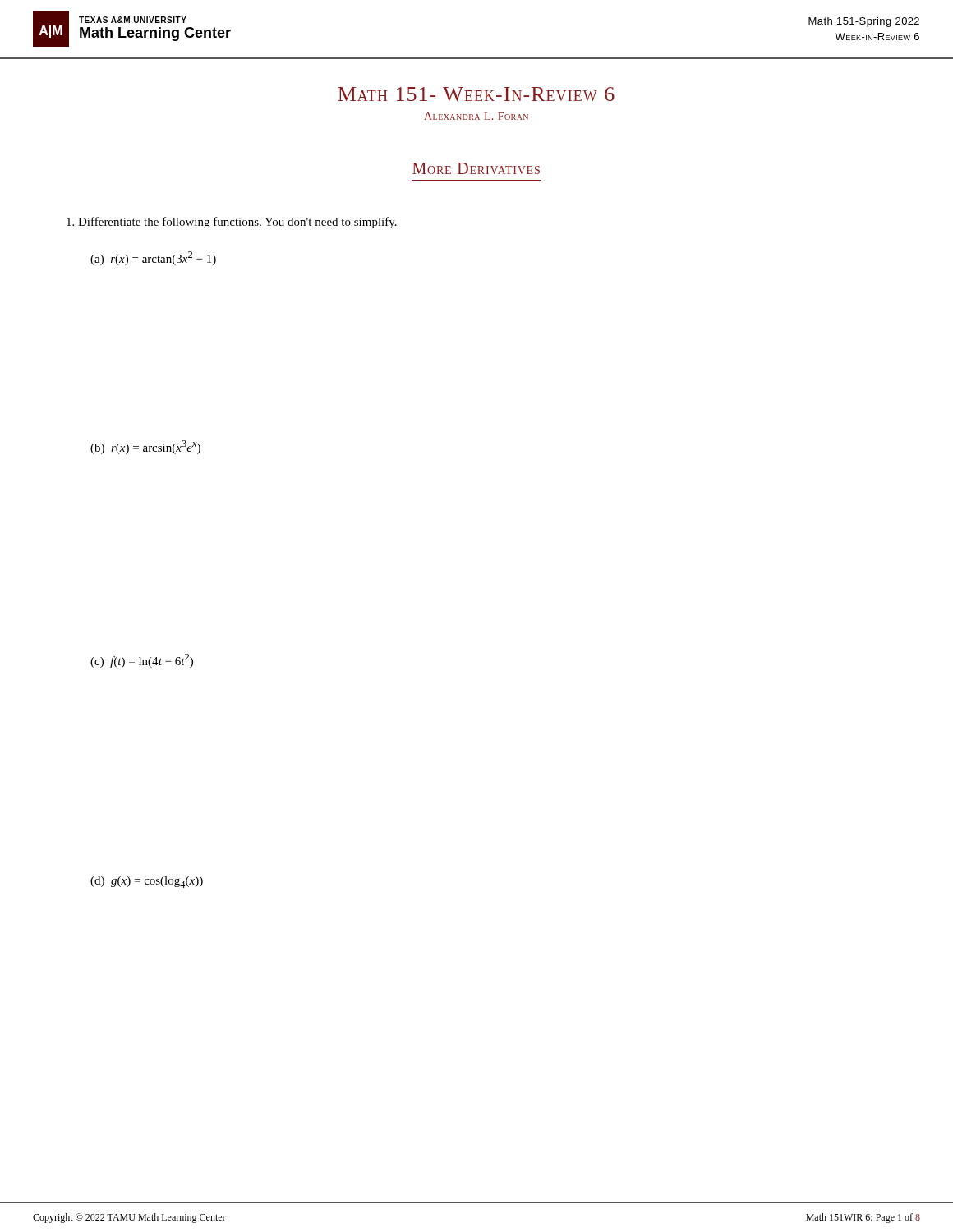Select the element starting "Math 151- Week-In-Review 6 Alexandra L. Foran"
953x1232 pixels.
pos(476,103)
